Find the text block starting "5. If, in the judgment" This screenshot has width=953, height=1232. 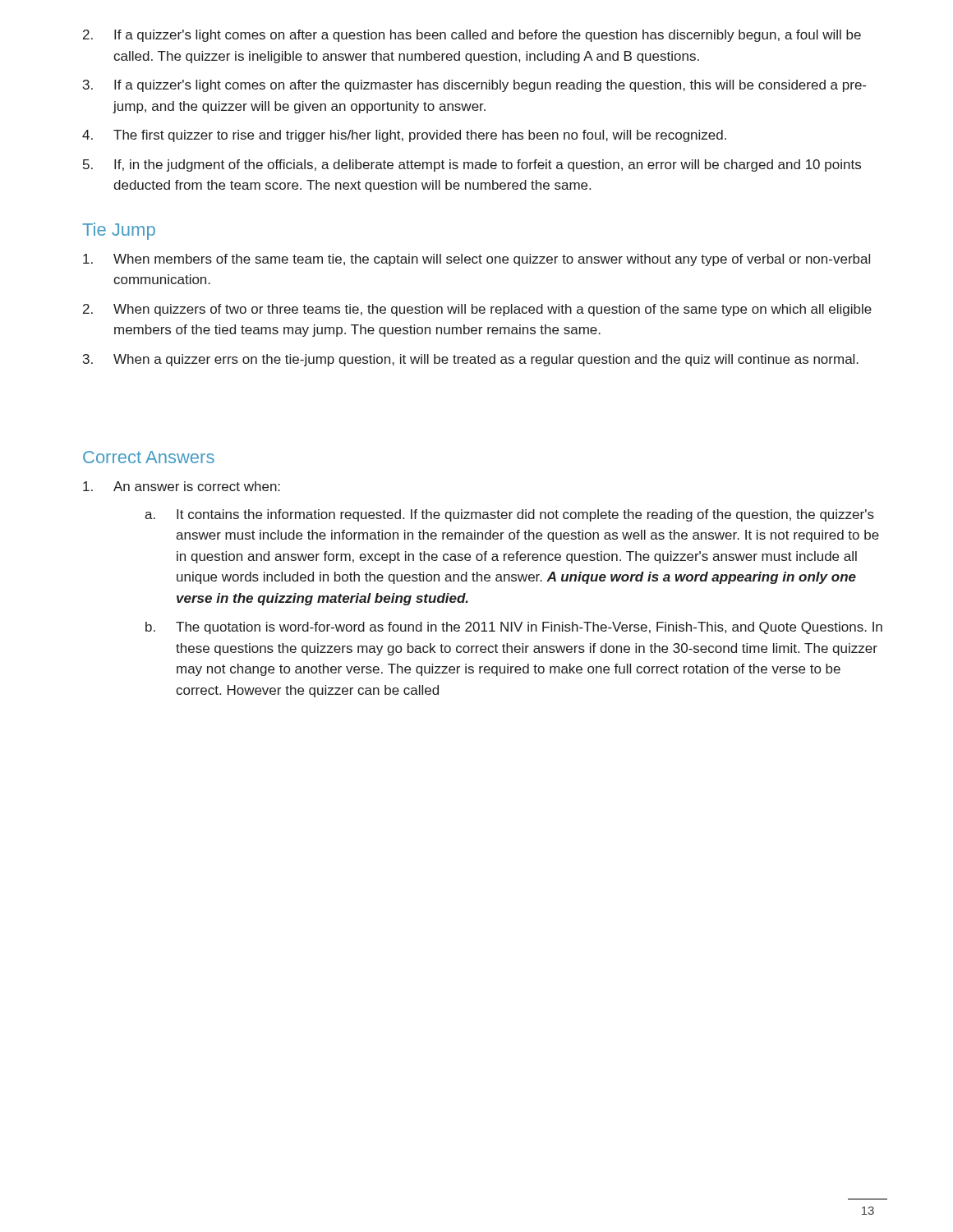click(485, 175)
